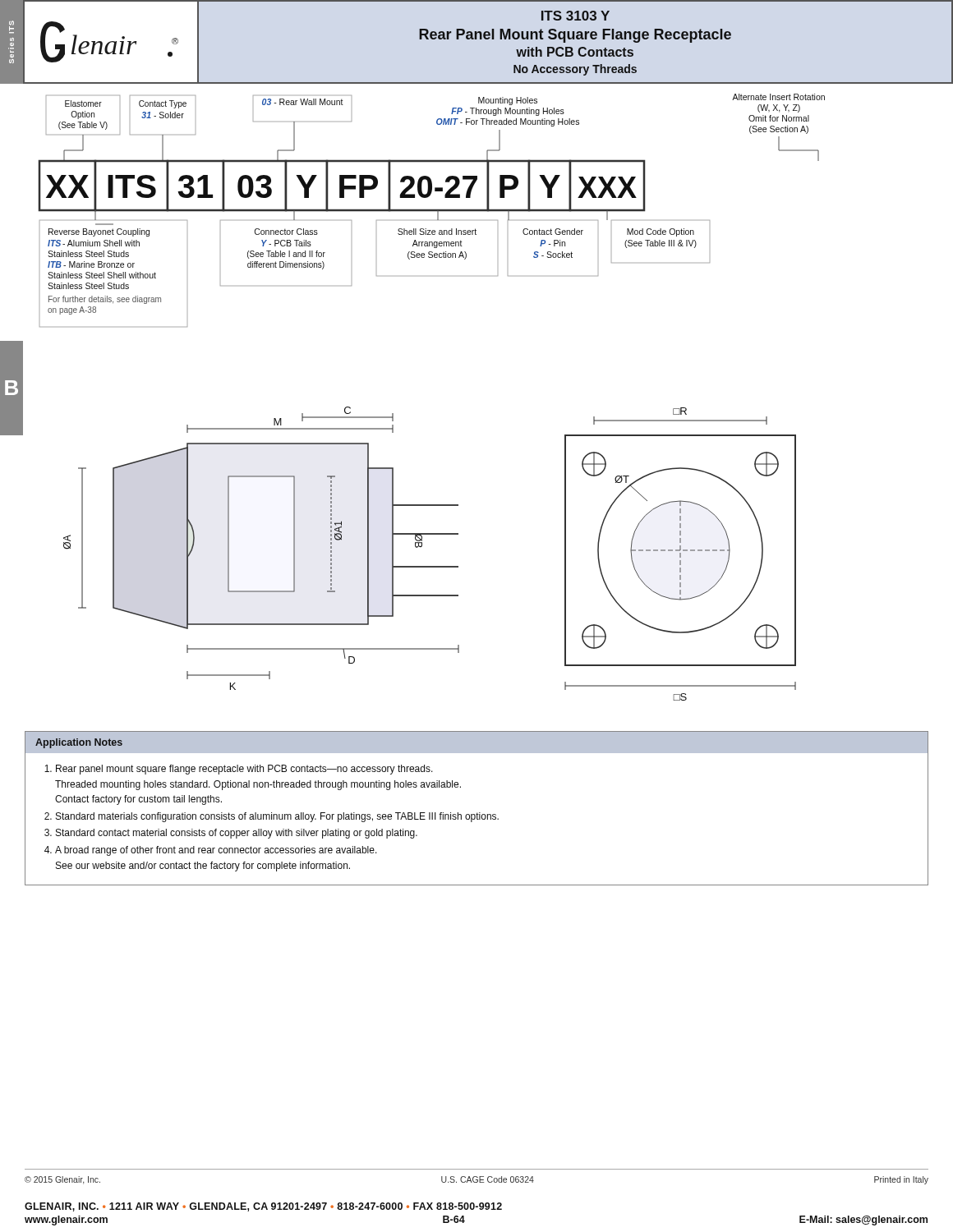Point to the block starting "Standard materials configuration consists"
953x1232 pixels.
tap(277, 816)
